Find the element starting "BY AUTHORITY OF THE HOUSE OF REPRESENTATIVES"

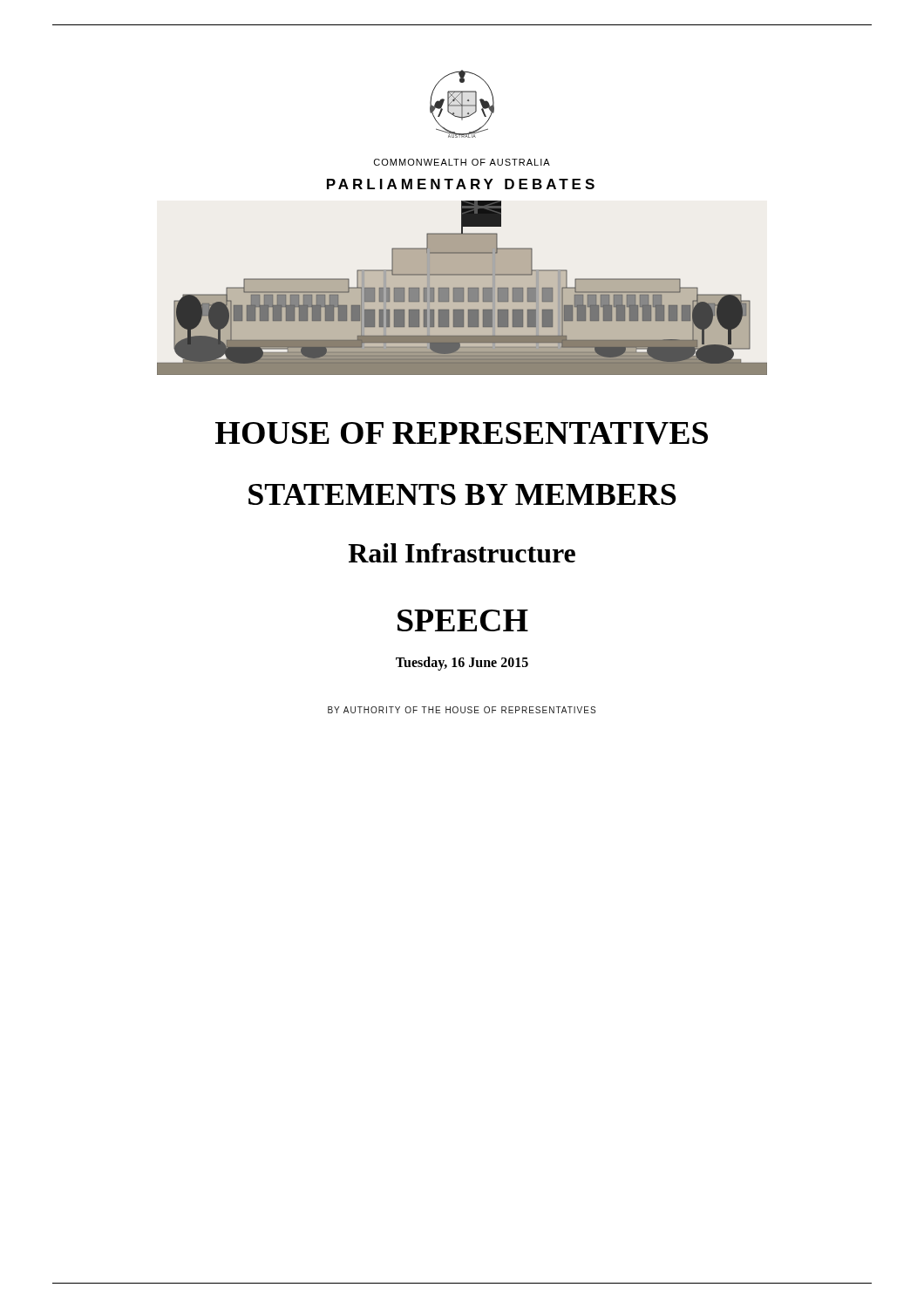[x=462, y=710]
